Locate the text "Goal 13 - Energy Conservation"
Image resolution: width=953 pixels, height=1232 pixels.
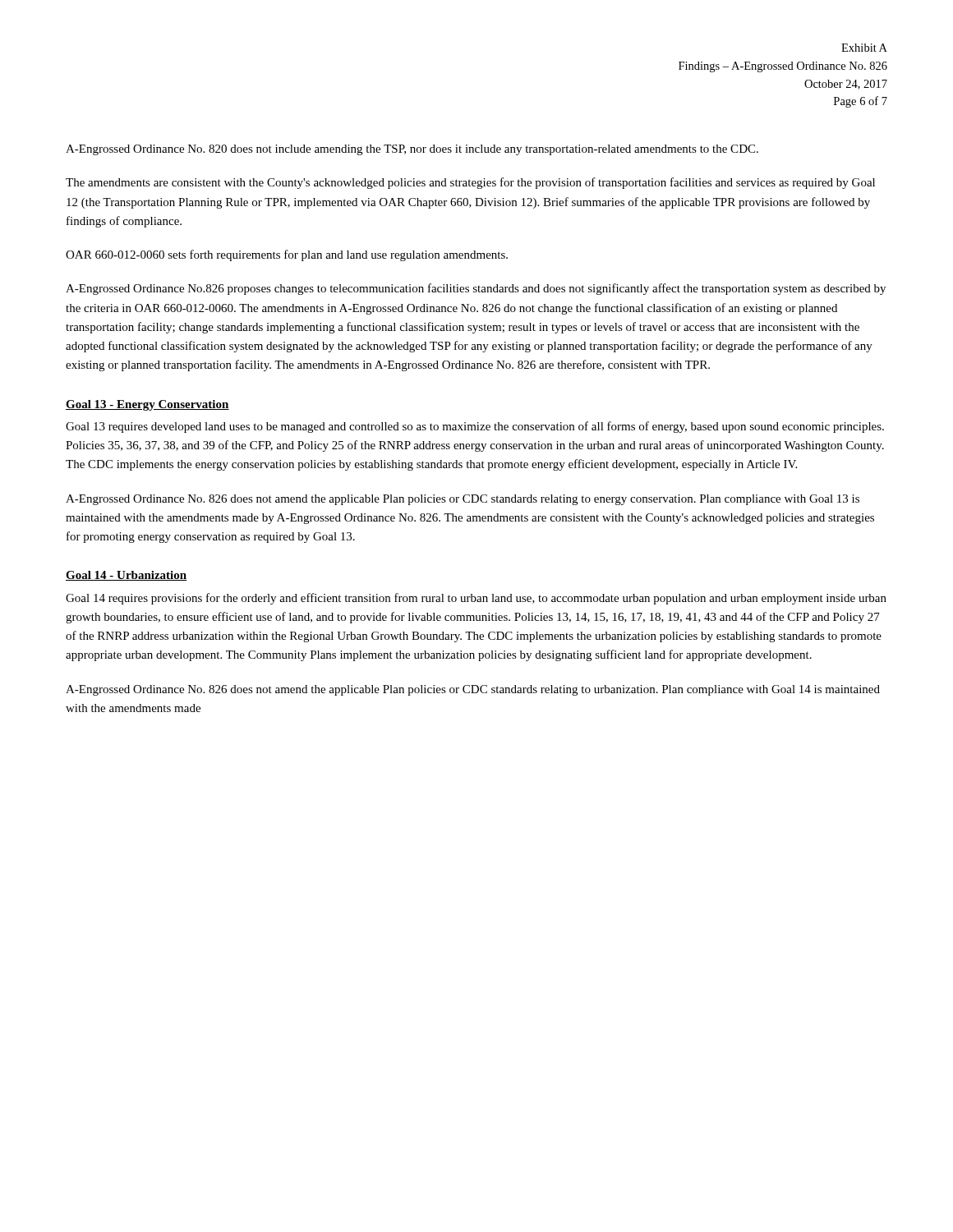[147, 404]
